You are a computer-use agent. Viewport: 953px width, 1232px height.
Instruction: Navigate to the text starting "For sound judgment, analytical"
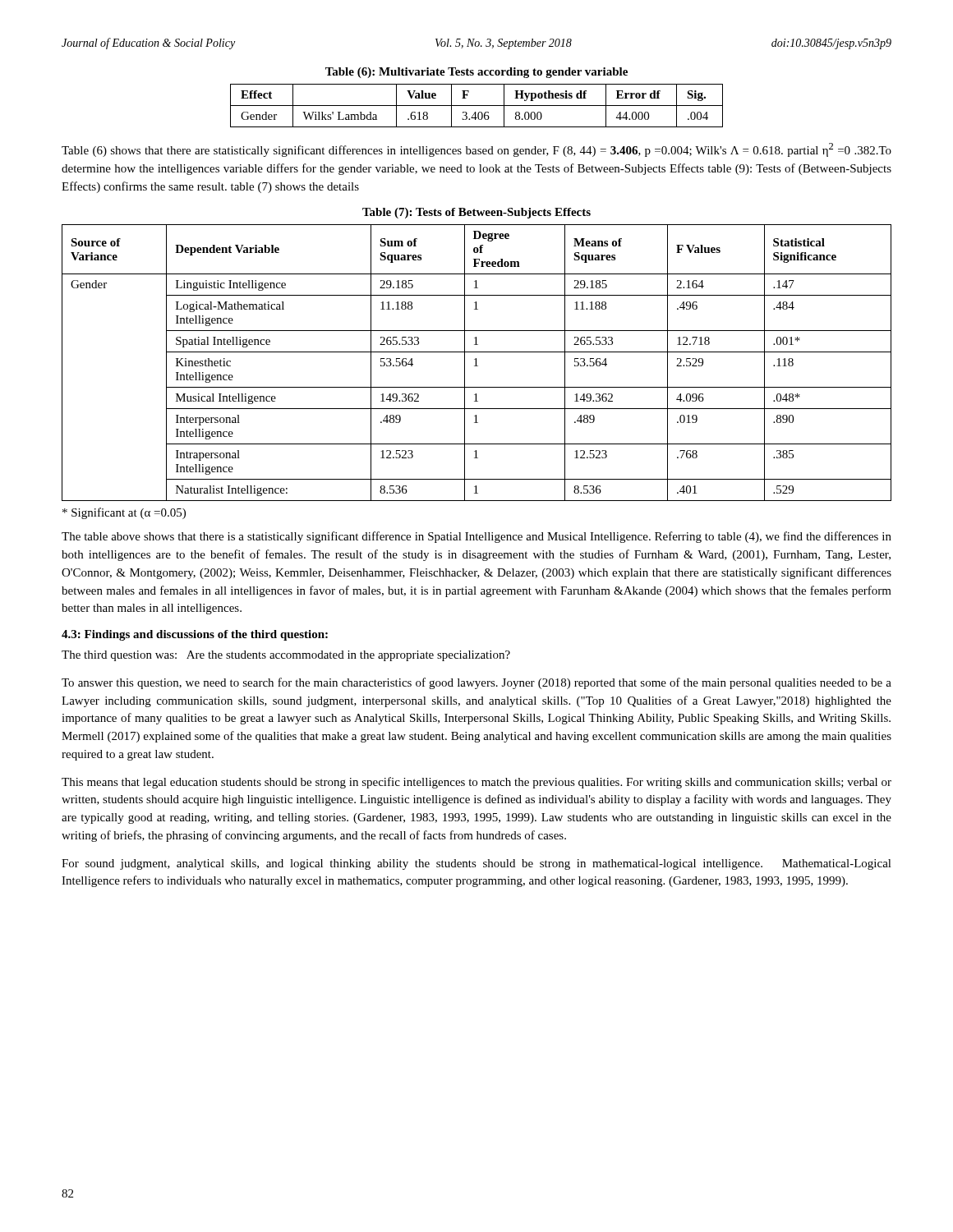[x=476, y=872]
